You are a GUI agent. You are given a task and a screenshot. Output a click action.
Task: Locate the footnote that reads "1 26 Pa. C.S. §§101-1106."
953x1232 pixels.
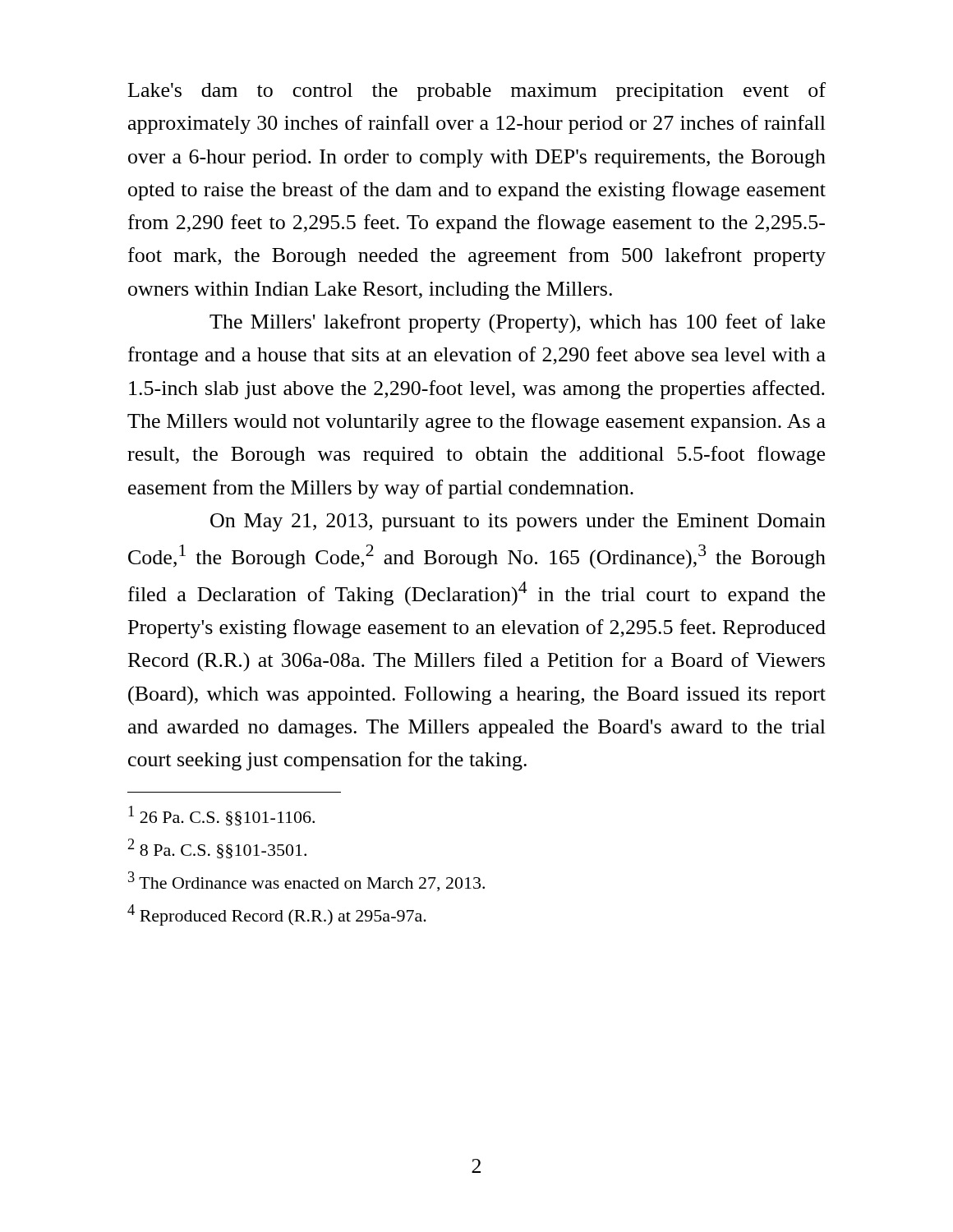click(x=222, y=815)
